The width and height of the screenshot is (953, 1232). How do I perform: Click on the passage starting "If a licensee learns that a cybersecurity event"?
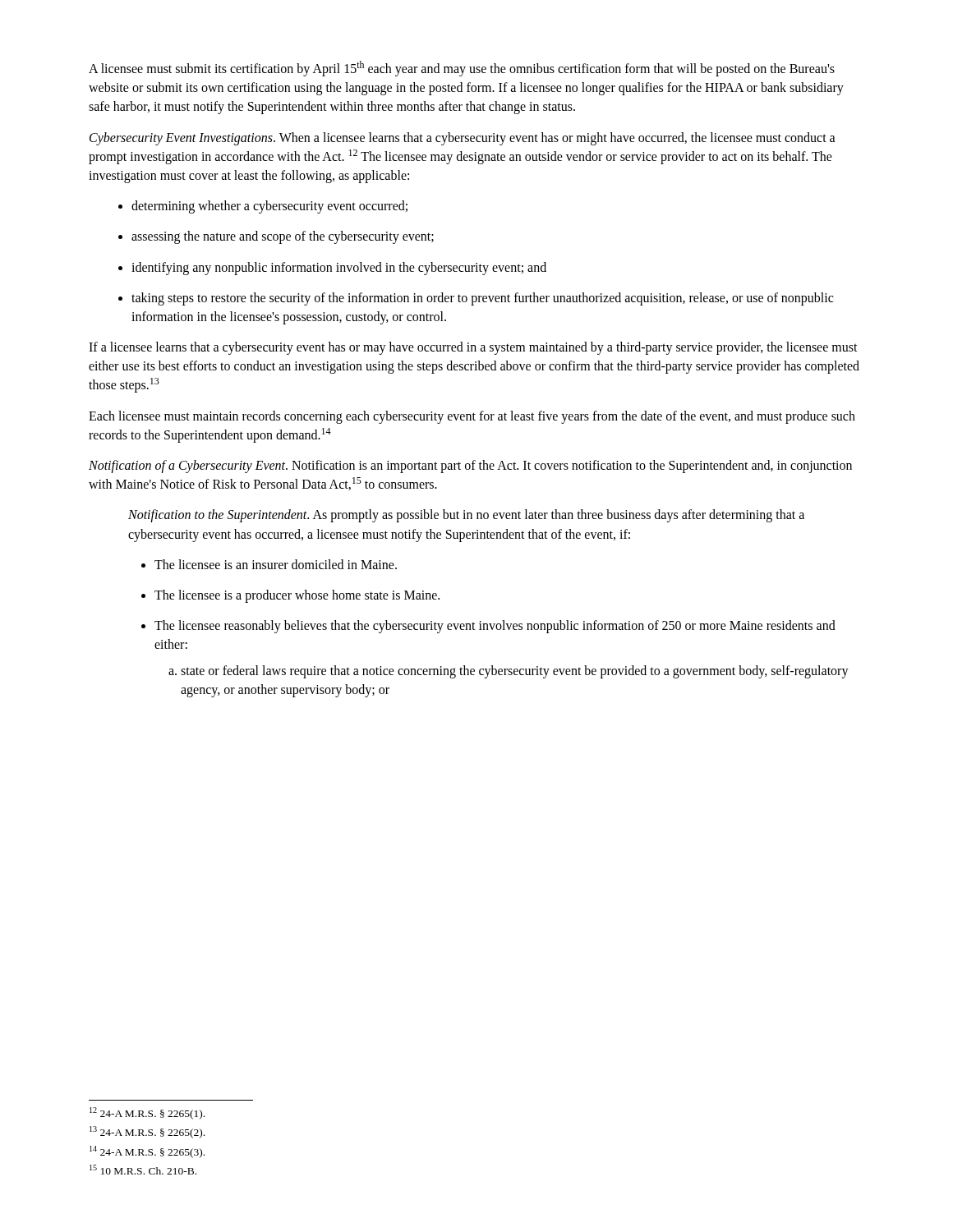point(476,366)
